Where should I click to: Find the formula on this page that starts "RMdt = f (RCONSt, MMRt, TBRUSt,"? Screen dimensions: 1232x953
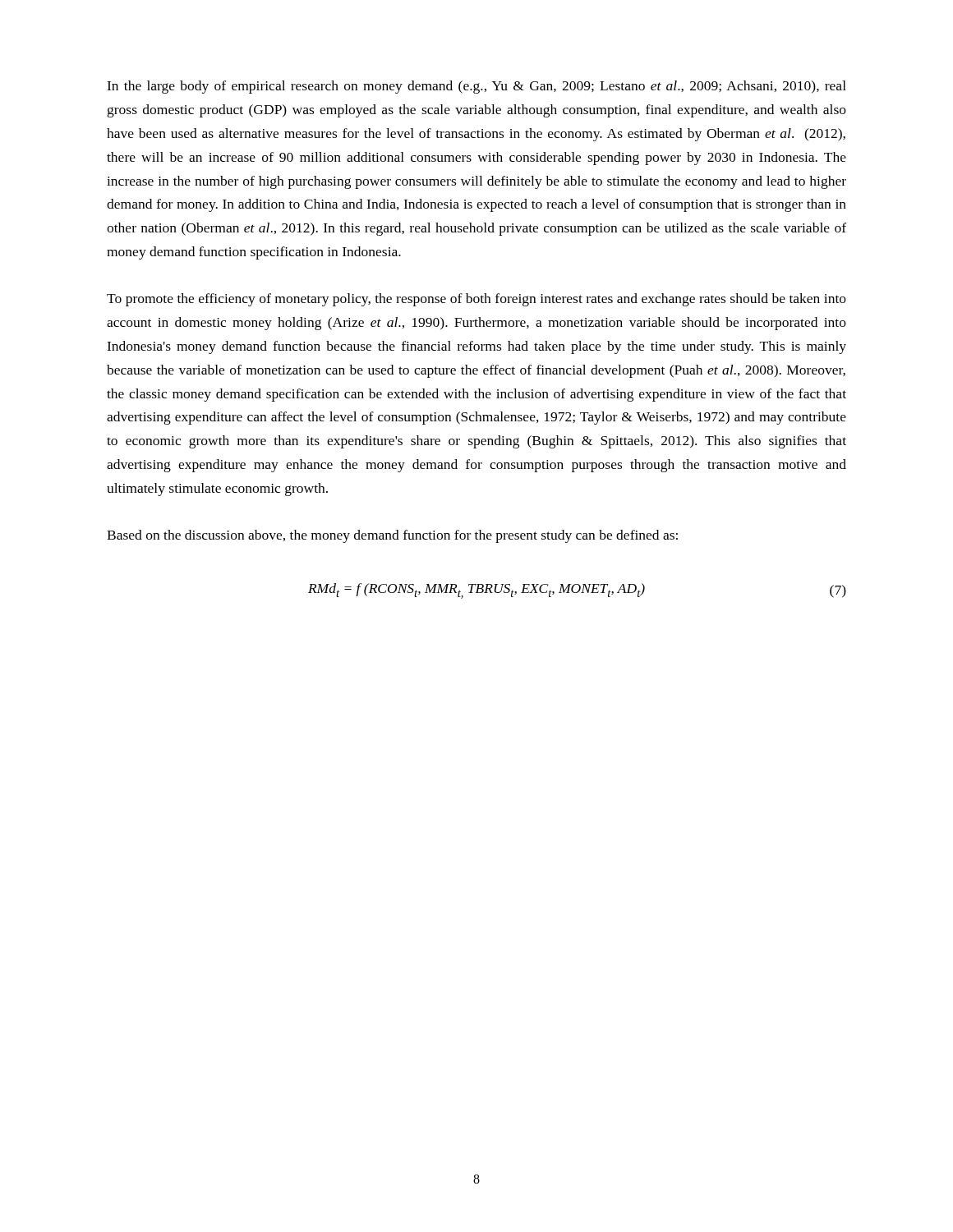[x=577, y=590]
